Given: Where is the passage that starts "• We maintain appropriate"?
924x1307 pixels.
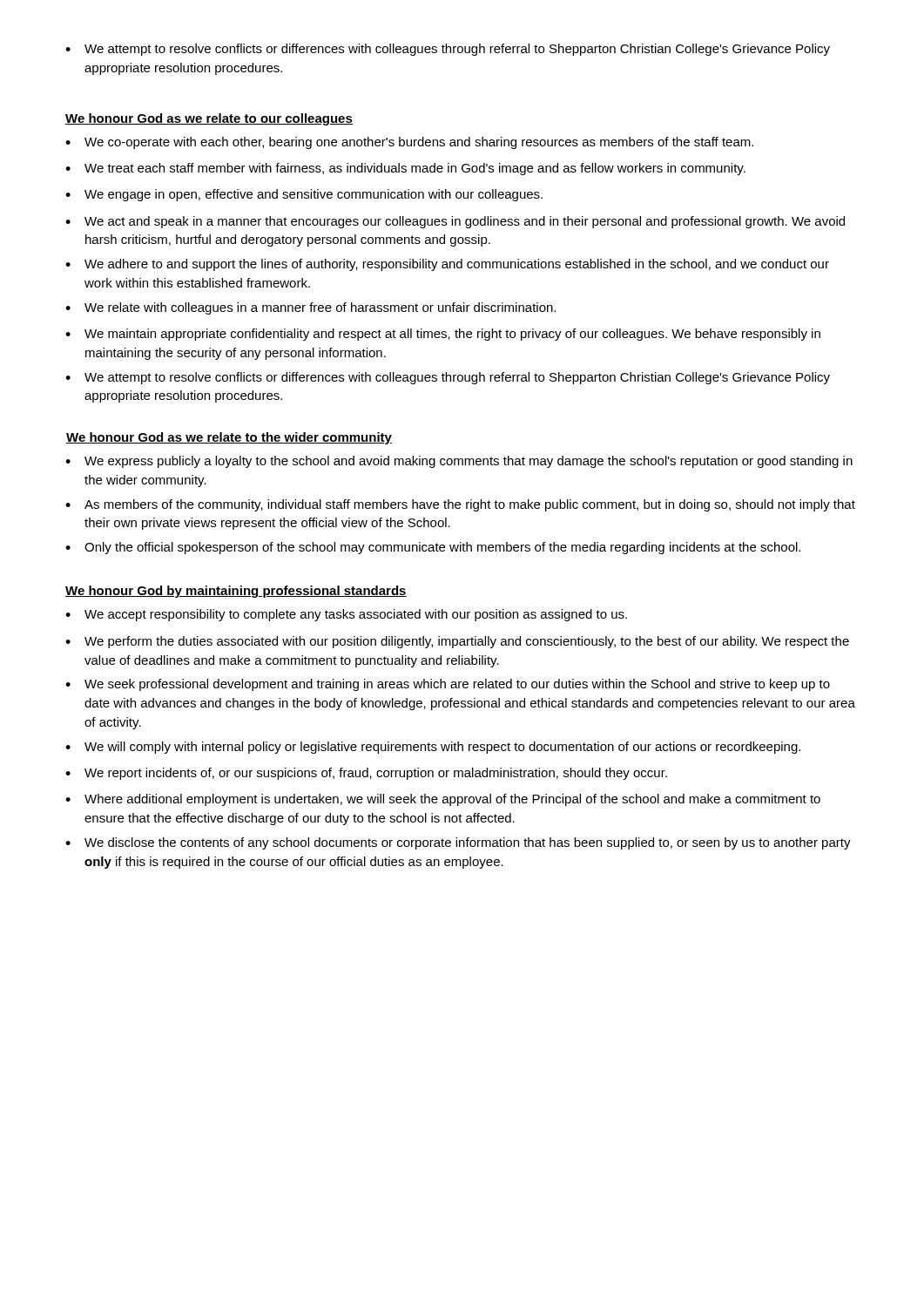Looking at the screenshot, I should pyautogui.click(x=462, y=343).
